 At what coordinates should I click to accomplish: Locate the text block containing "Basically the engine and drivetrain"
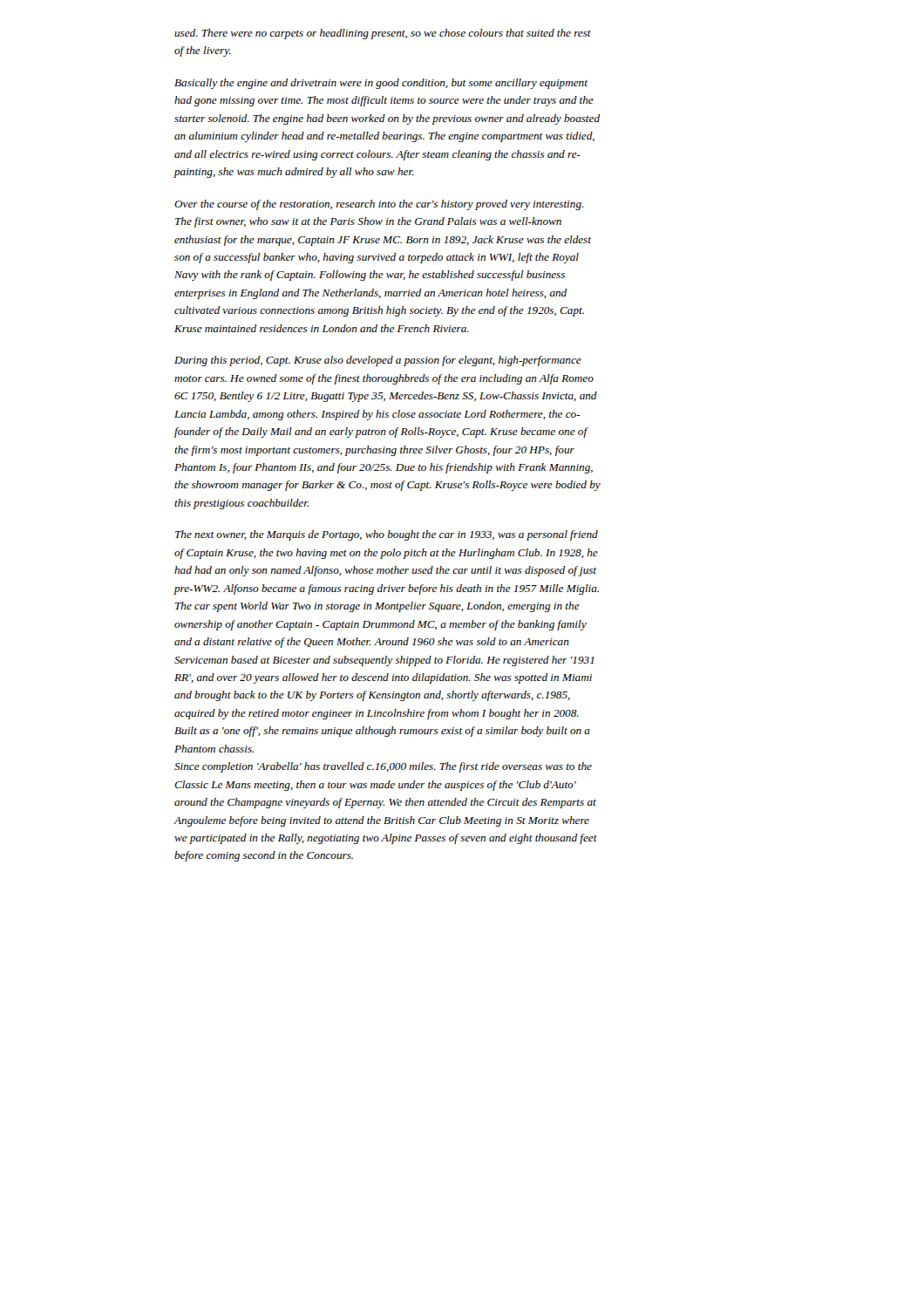(x=387, y=127)
